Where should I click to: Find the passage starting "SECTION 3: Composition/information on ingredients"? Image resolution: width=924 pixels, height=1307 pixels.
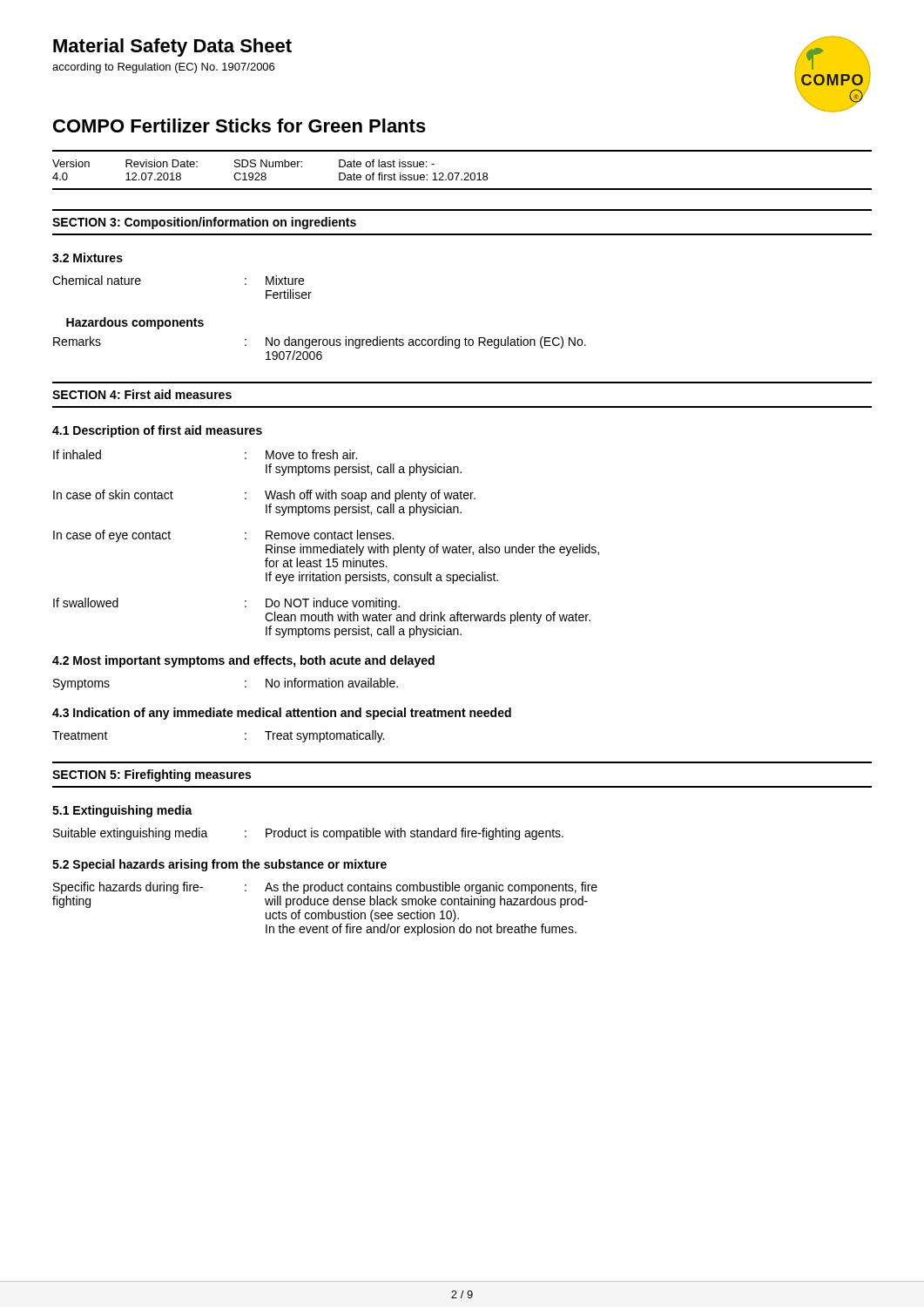(204, 222)
